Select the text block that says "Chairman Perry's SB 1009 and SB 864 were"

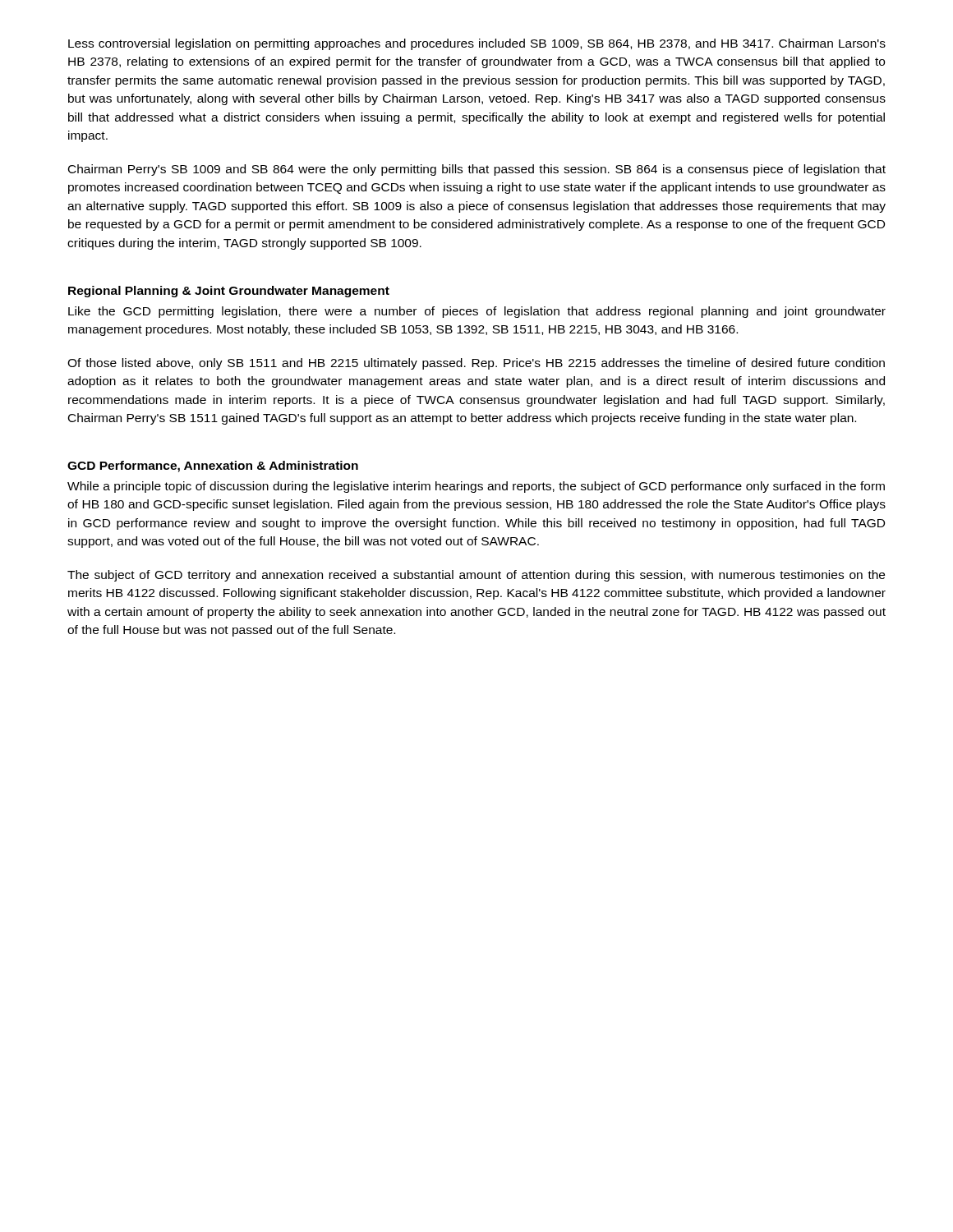[476, 206]
